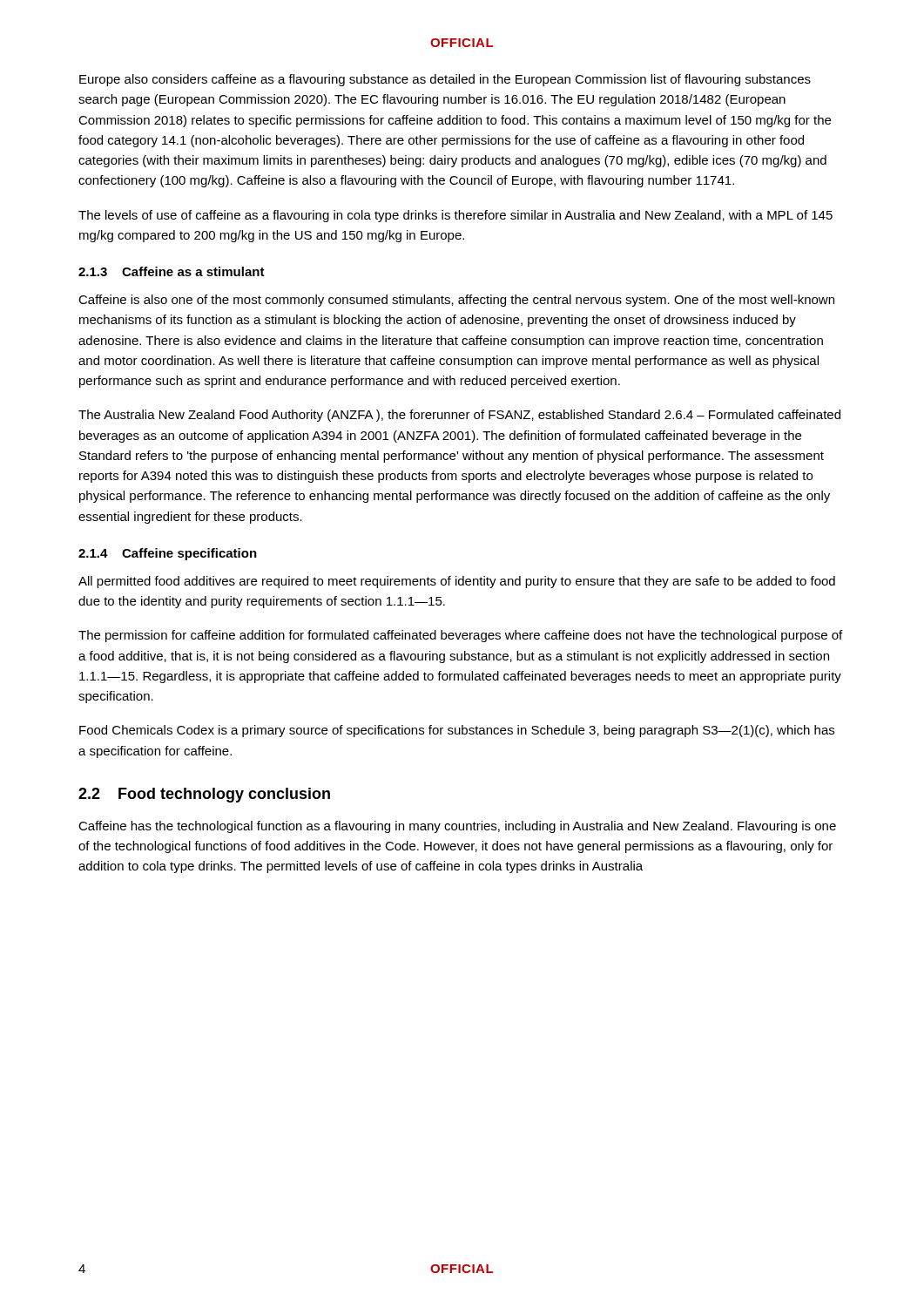Click on the text block starting "The levels of use of caffeine as"

(x=456, y=224)
